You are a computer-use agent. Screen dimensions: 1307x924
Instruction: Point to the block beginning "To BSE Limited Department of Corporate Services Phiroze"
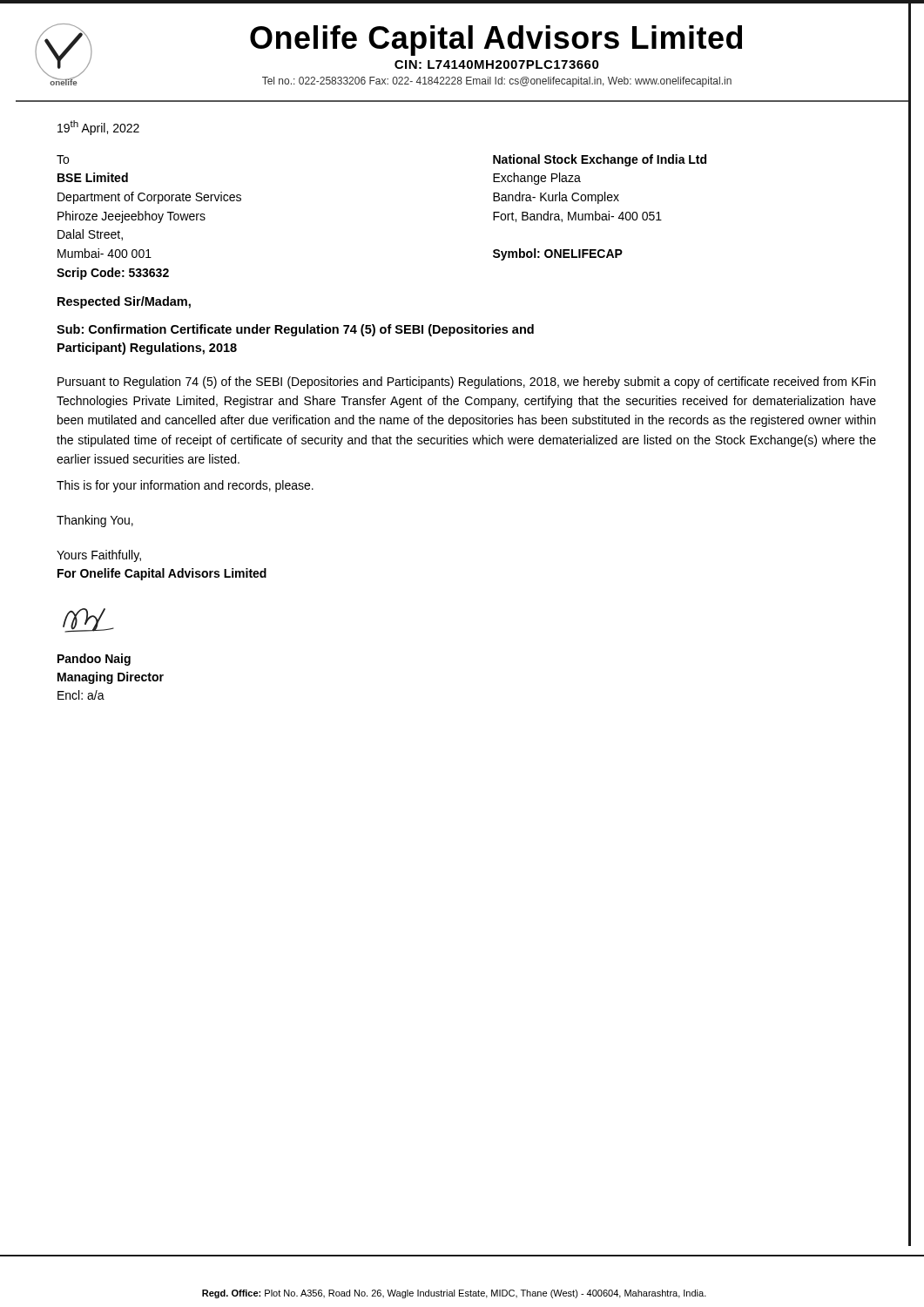[63, 159]
